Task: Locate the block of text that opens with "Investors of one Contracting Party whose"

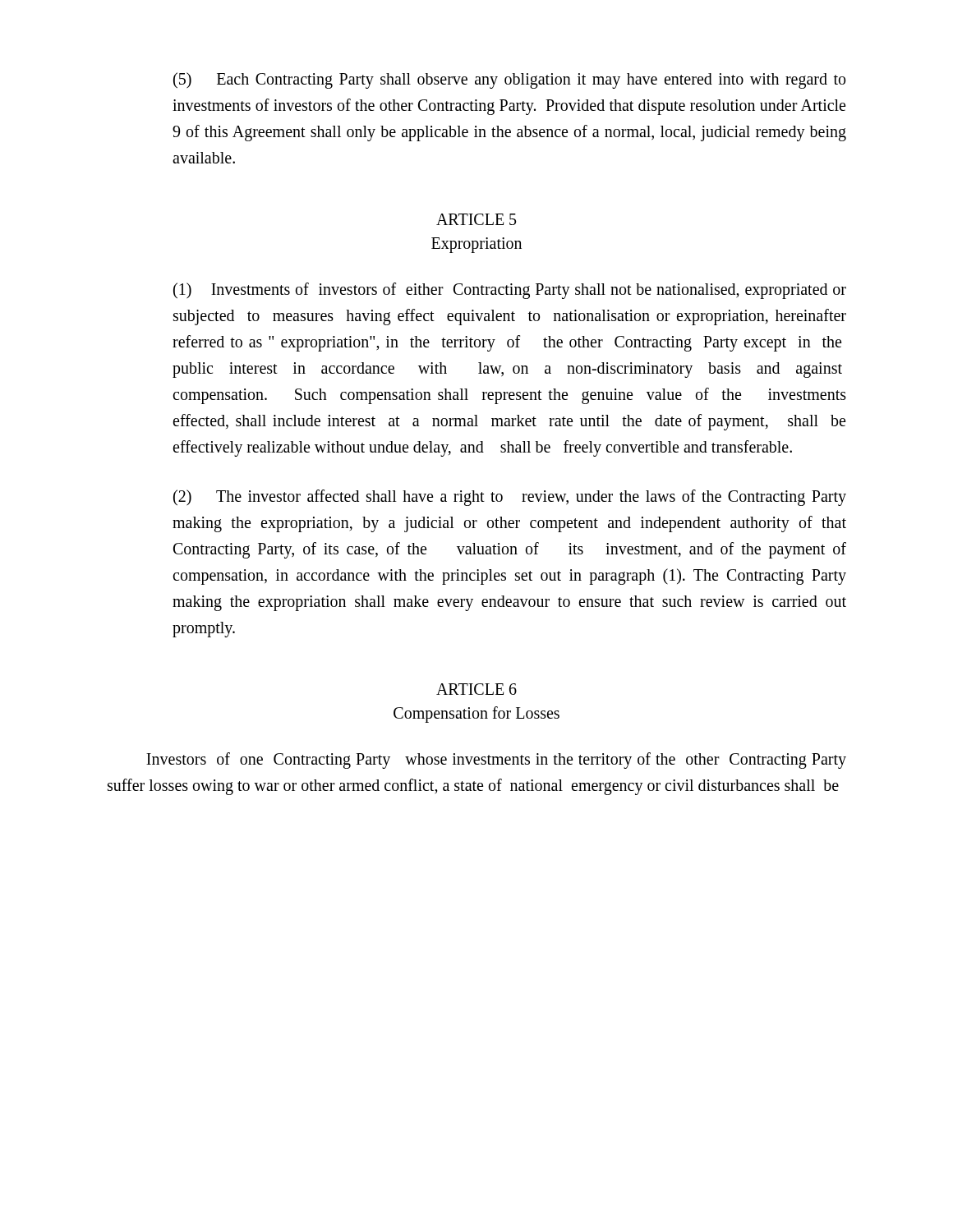Action: point(476,772)
